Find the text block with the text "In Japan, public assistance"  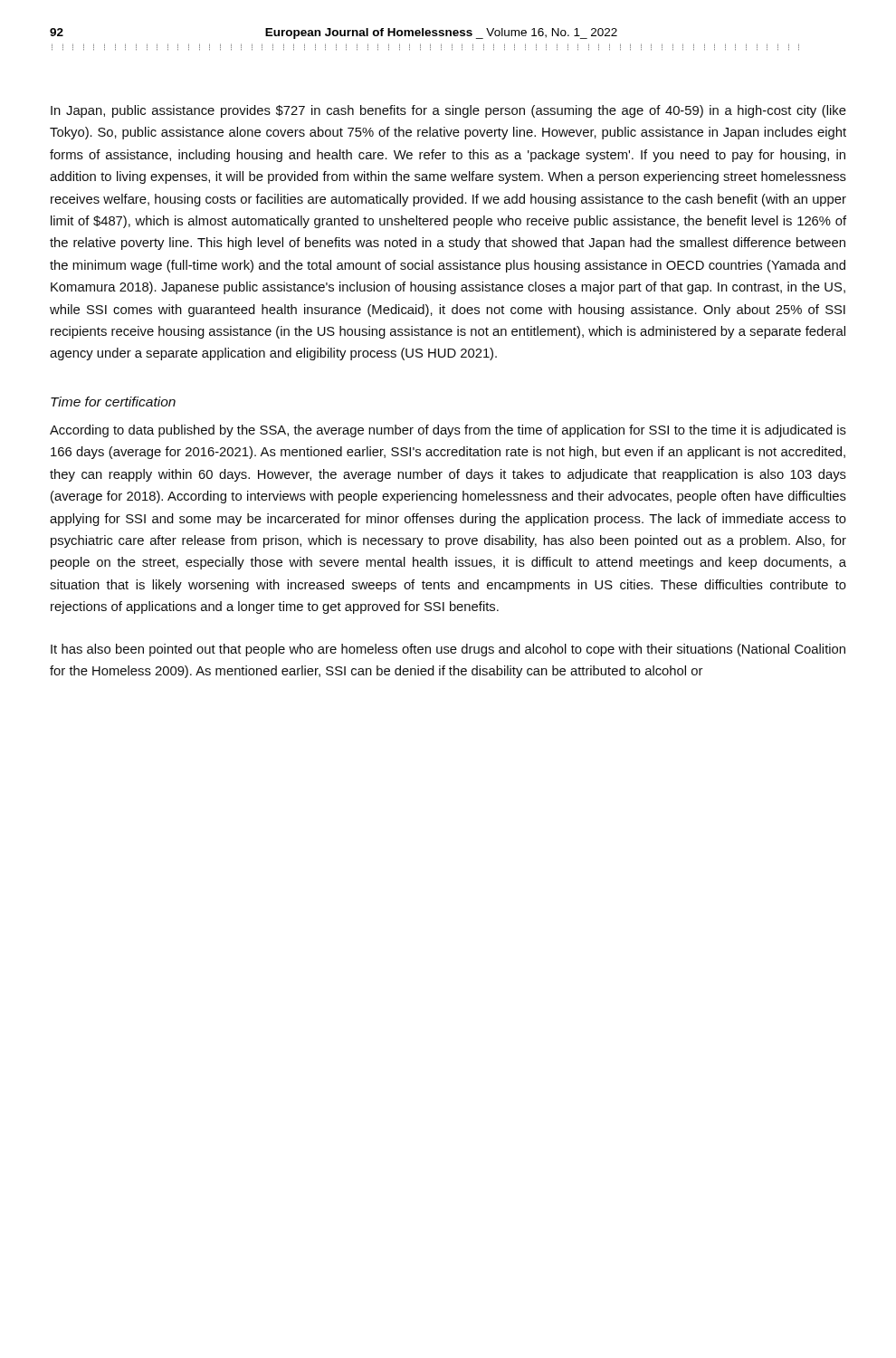(x=448, y=232)
